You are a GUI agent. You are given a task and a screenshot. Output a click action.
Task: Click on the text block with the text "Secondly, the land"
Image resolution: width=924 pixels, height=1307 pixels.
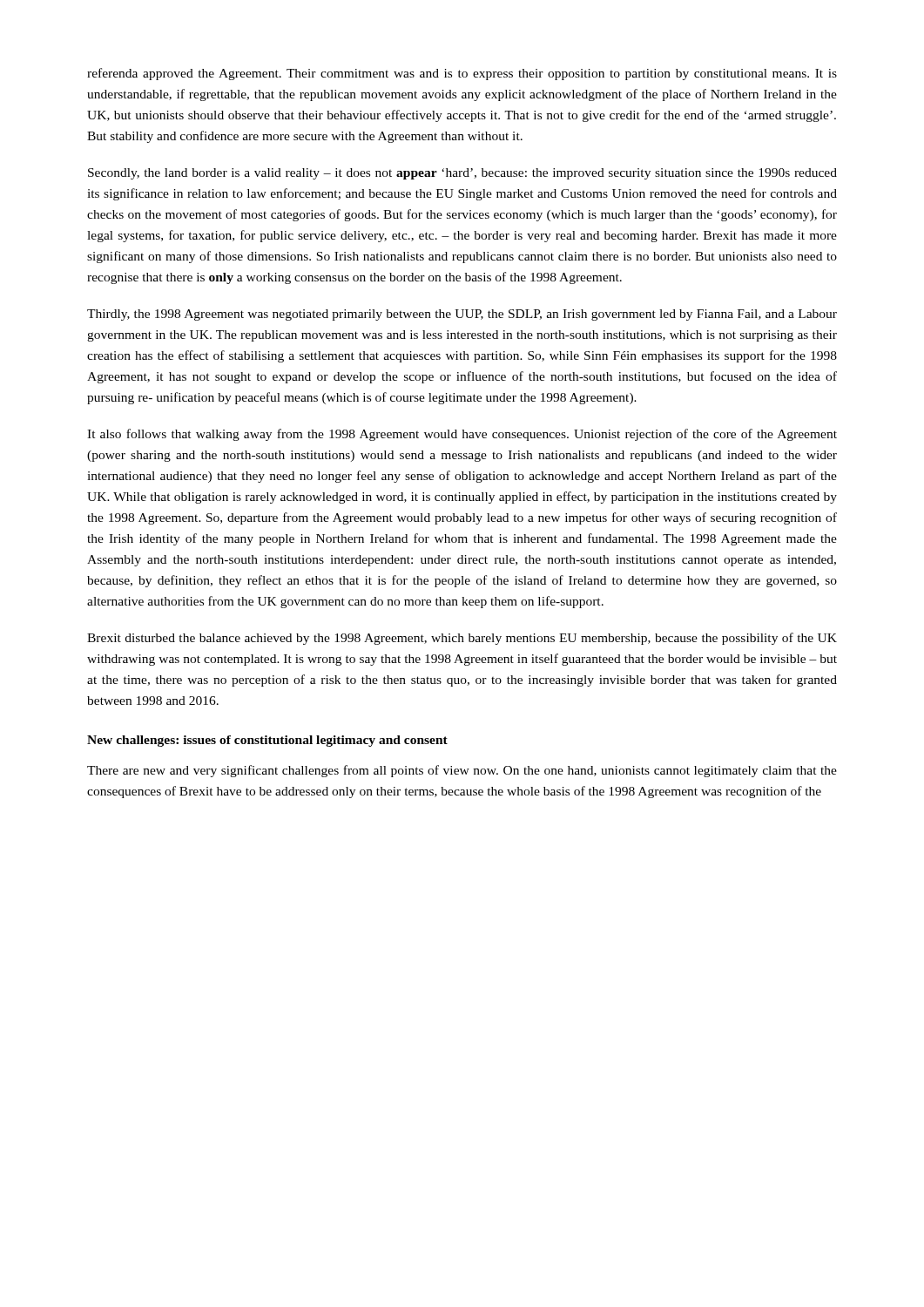(462, 224)
